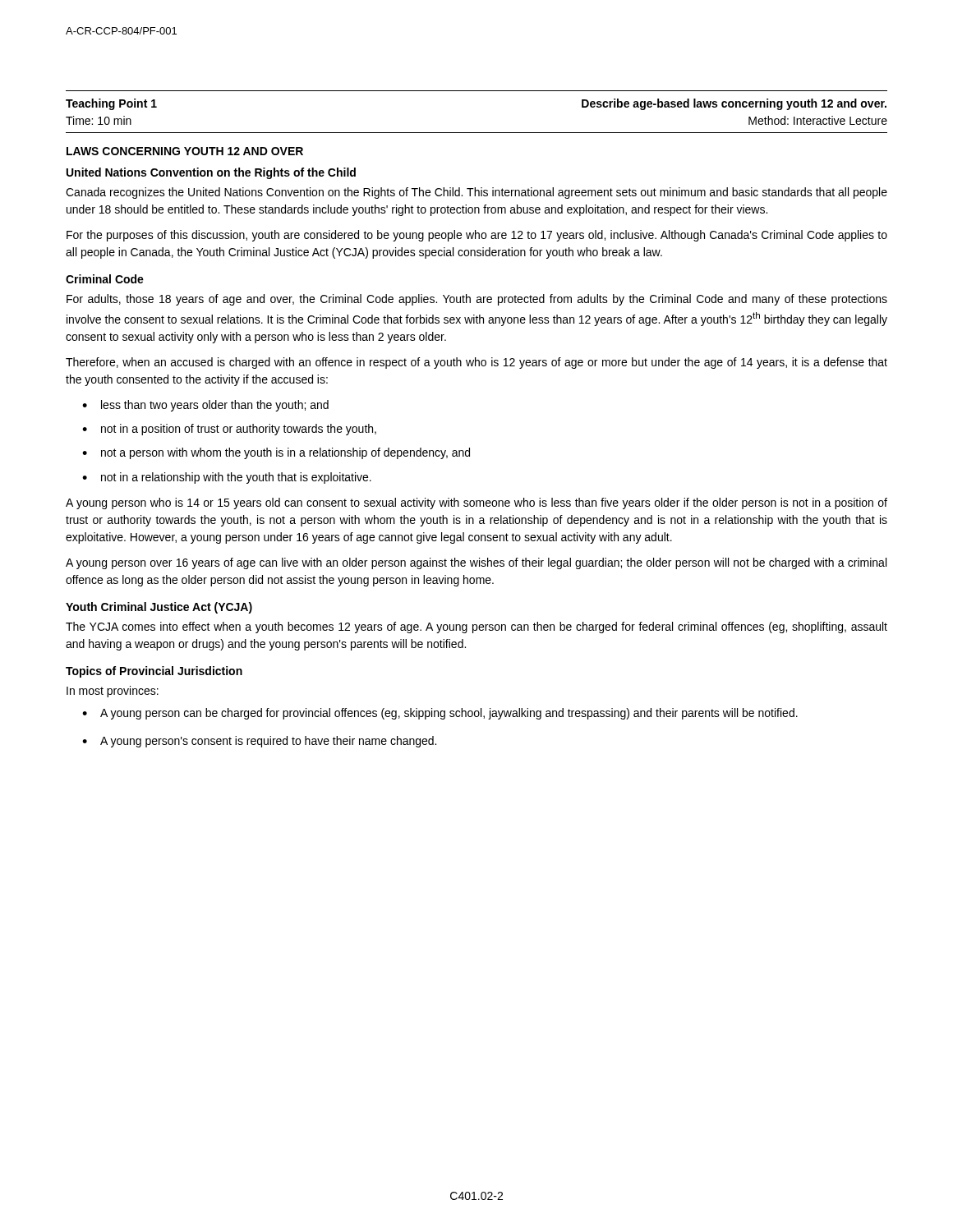Click on the element starting "Canada recognizes the United Nations"
The height and width of the screenshot is (1232, 953).
476,201
